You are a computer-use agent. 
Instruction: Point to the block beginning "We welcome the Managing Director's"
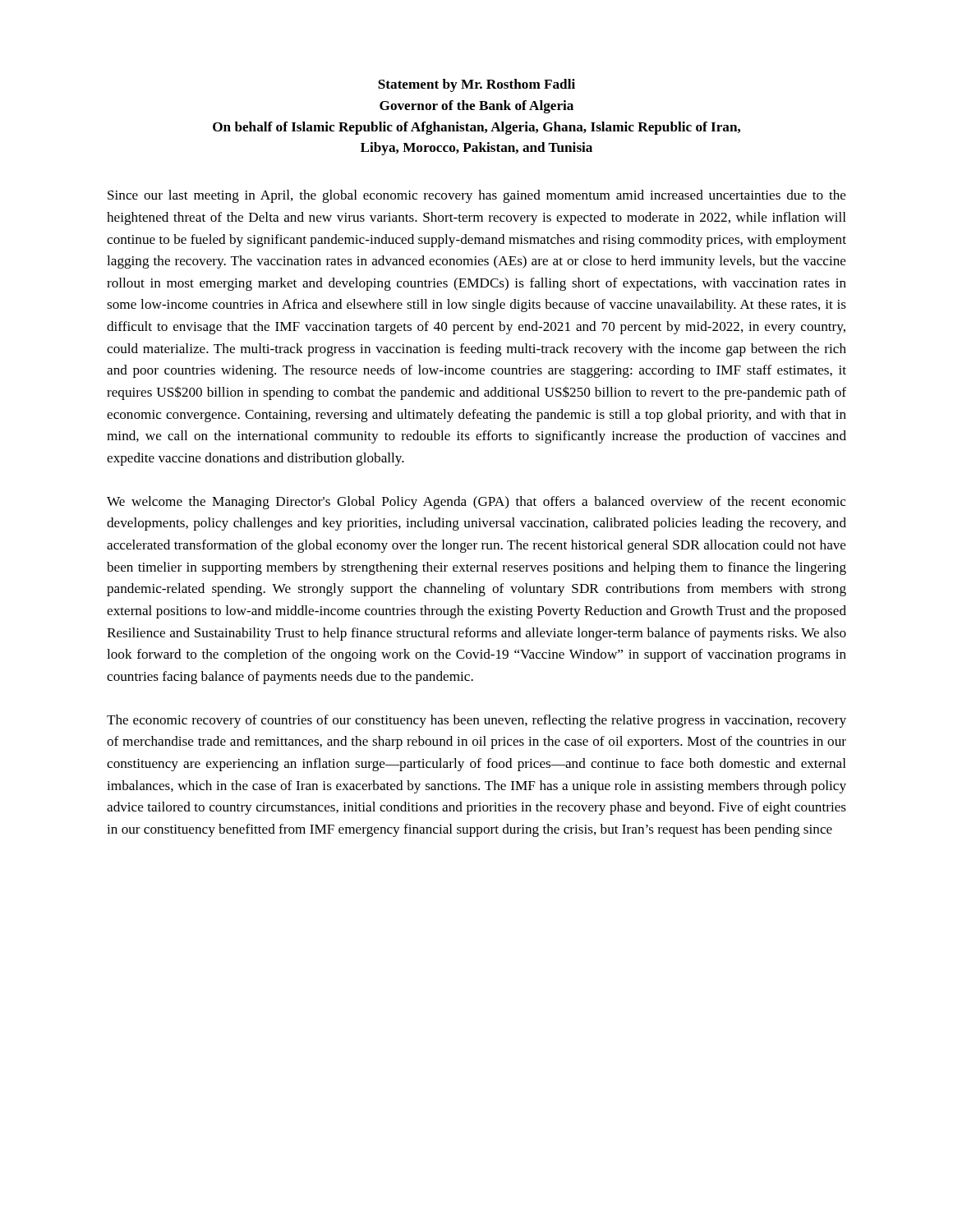(x=476, y=589)
